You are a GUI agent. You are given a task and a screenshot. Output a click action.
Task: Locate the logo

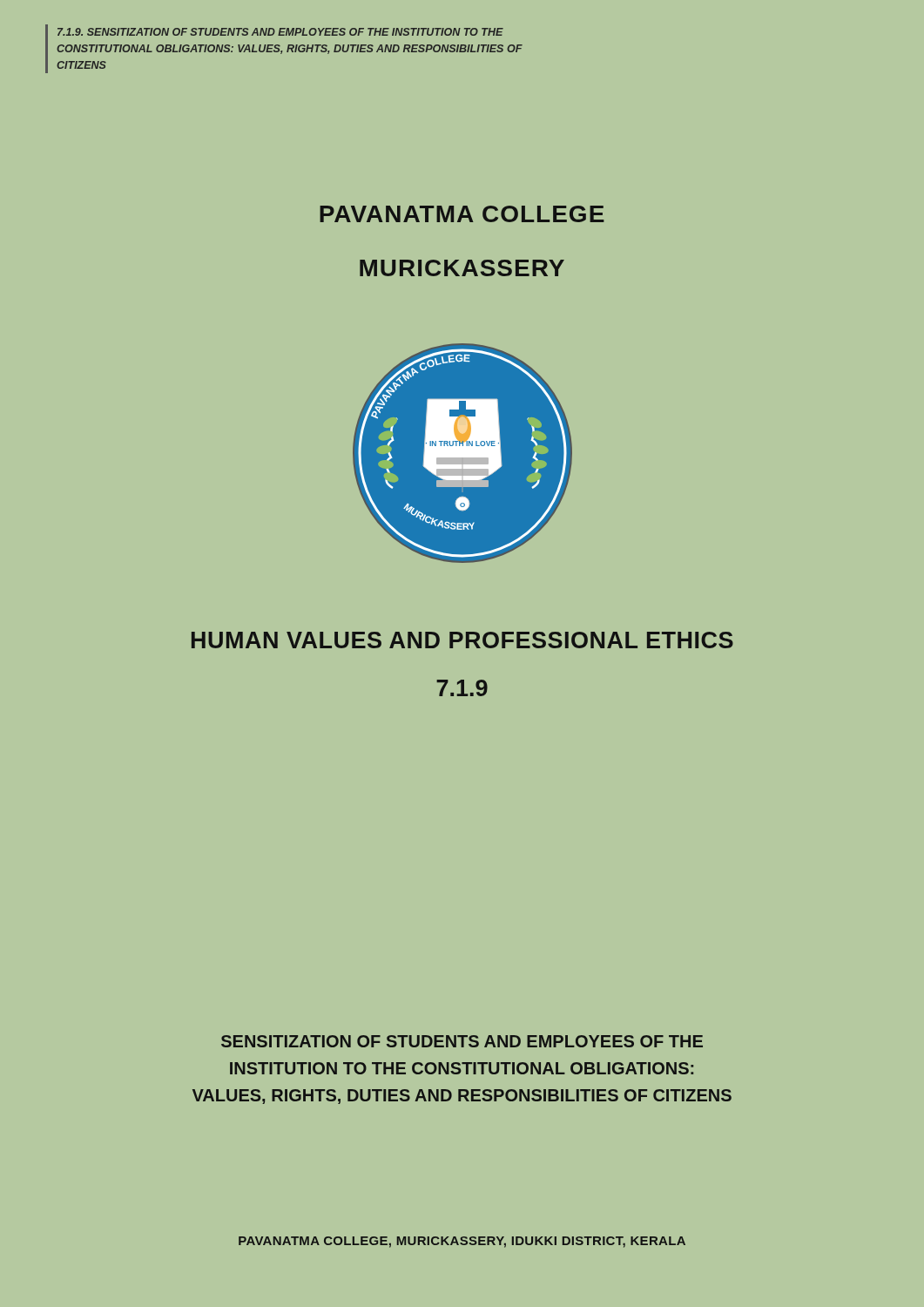pos(462,457)
